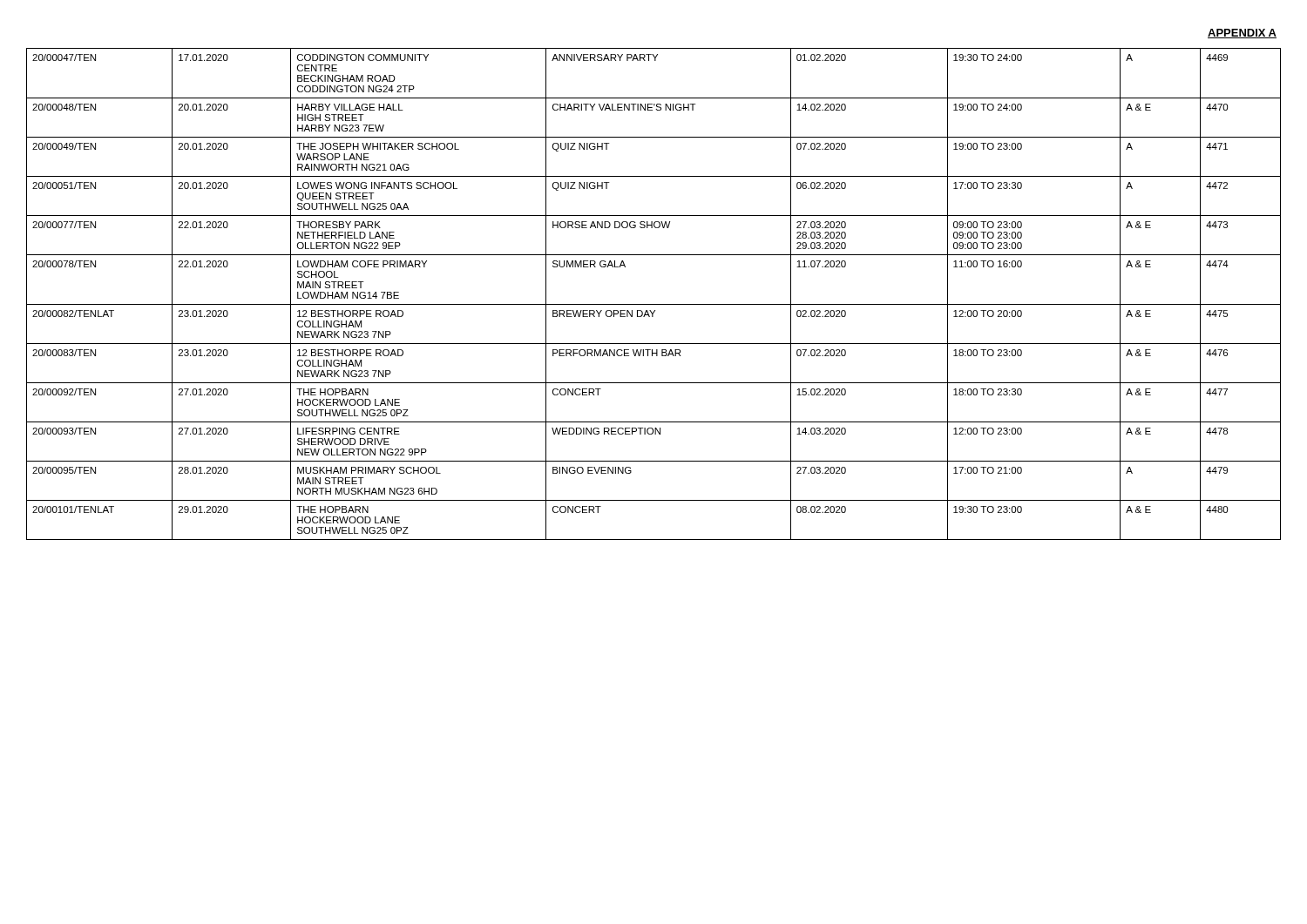
Task: Select the table that reads "A & E"
Action: coord(654,294)
